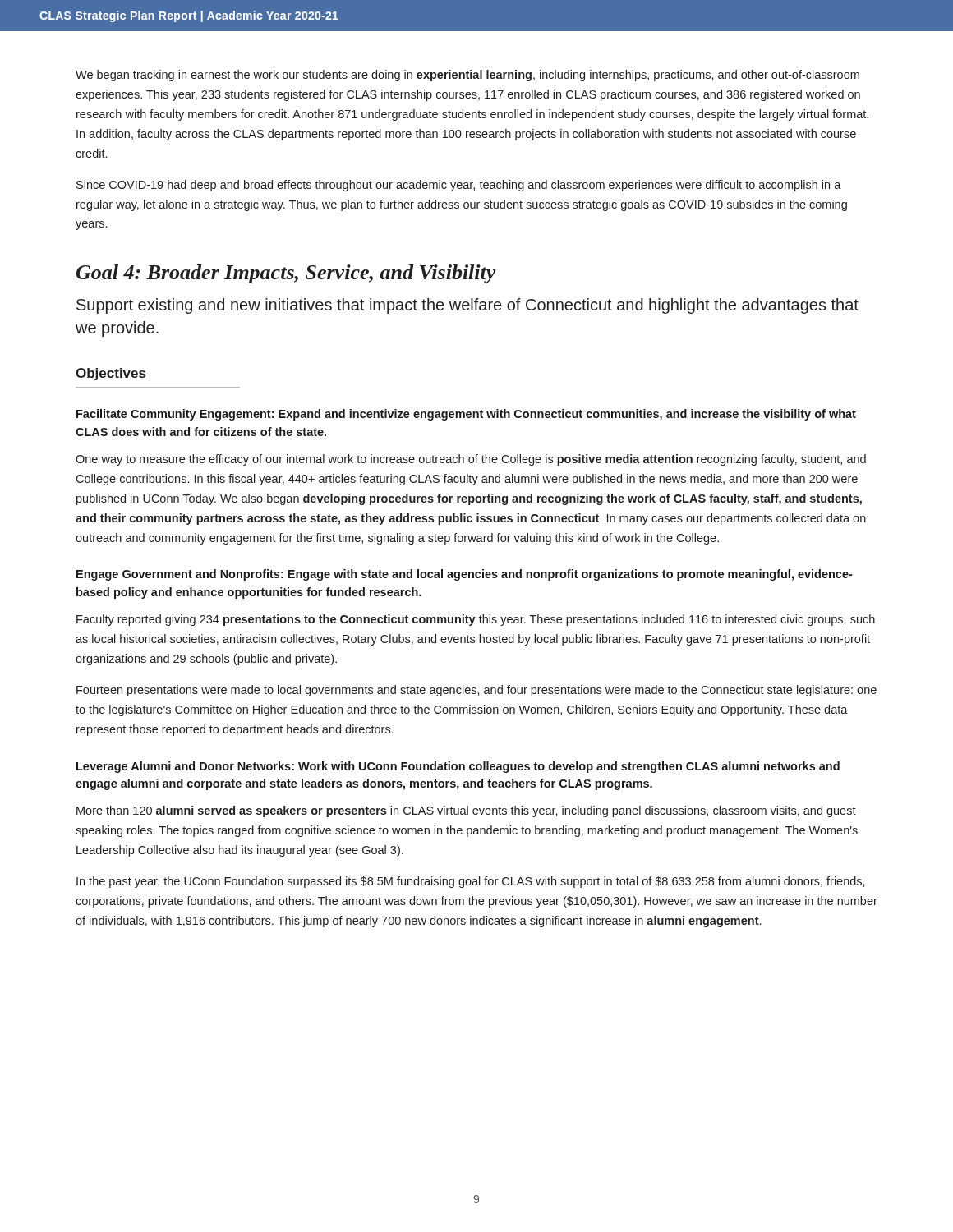The height and width of the screenshot is (1232, 953).
Task: Find the text block with the text "Engage Government and Nonprofits: Engage"
Action: 464,583
